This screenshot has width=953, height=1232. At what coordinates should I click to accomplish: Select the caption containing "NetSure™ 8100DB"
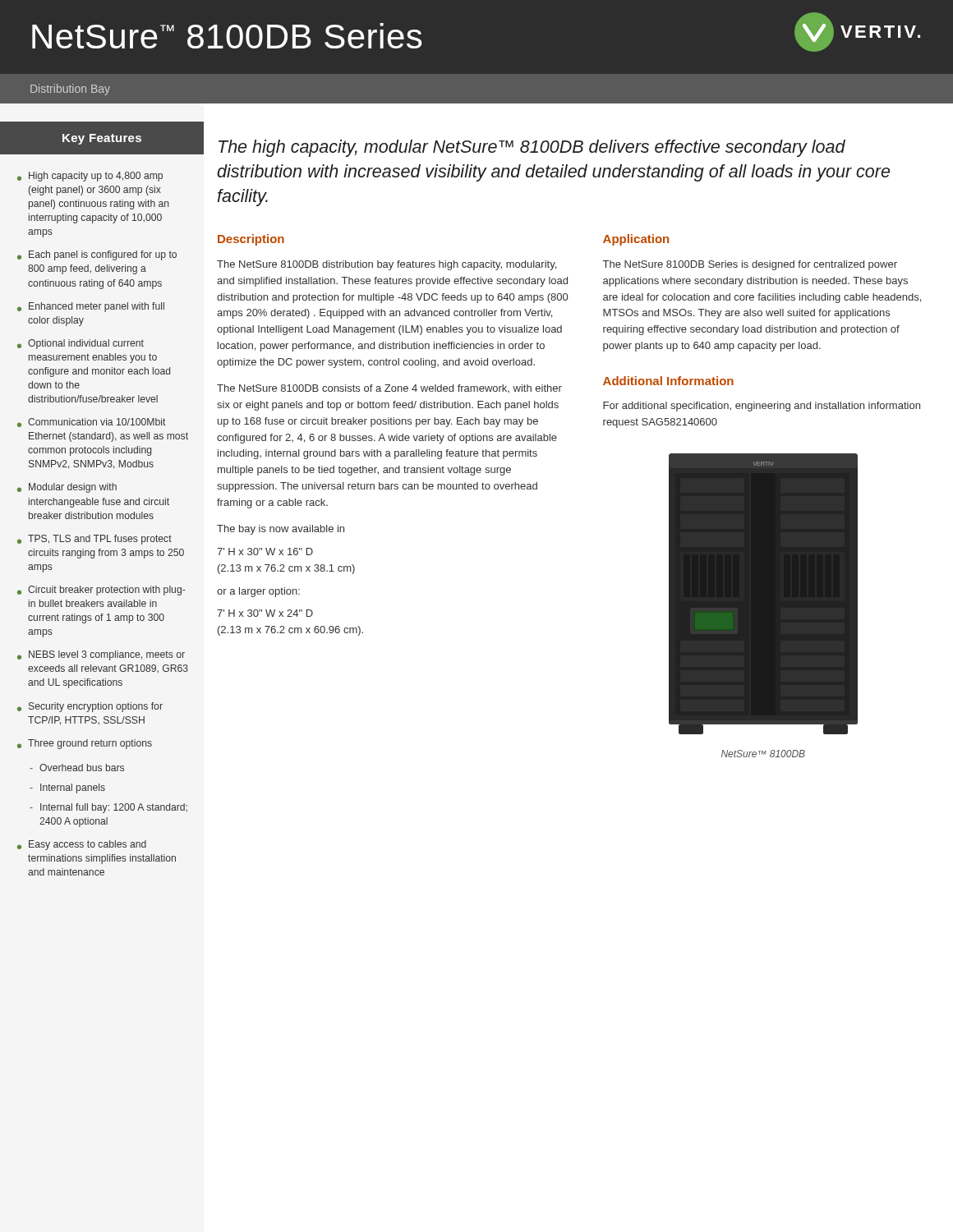(763, 754)
